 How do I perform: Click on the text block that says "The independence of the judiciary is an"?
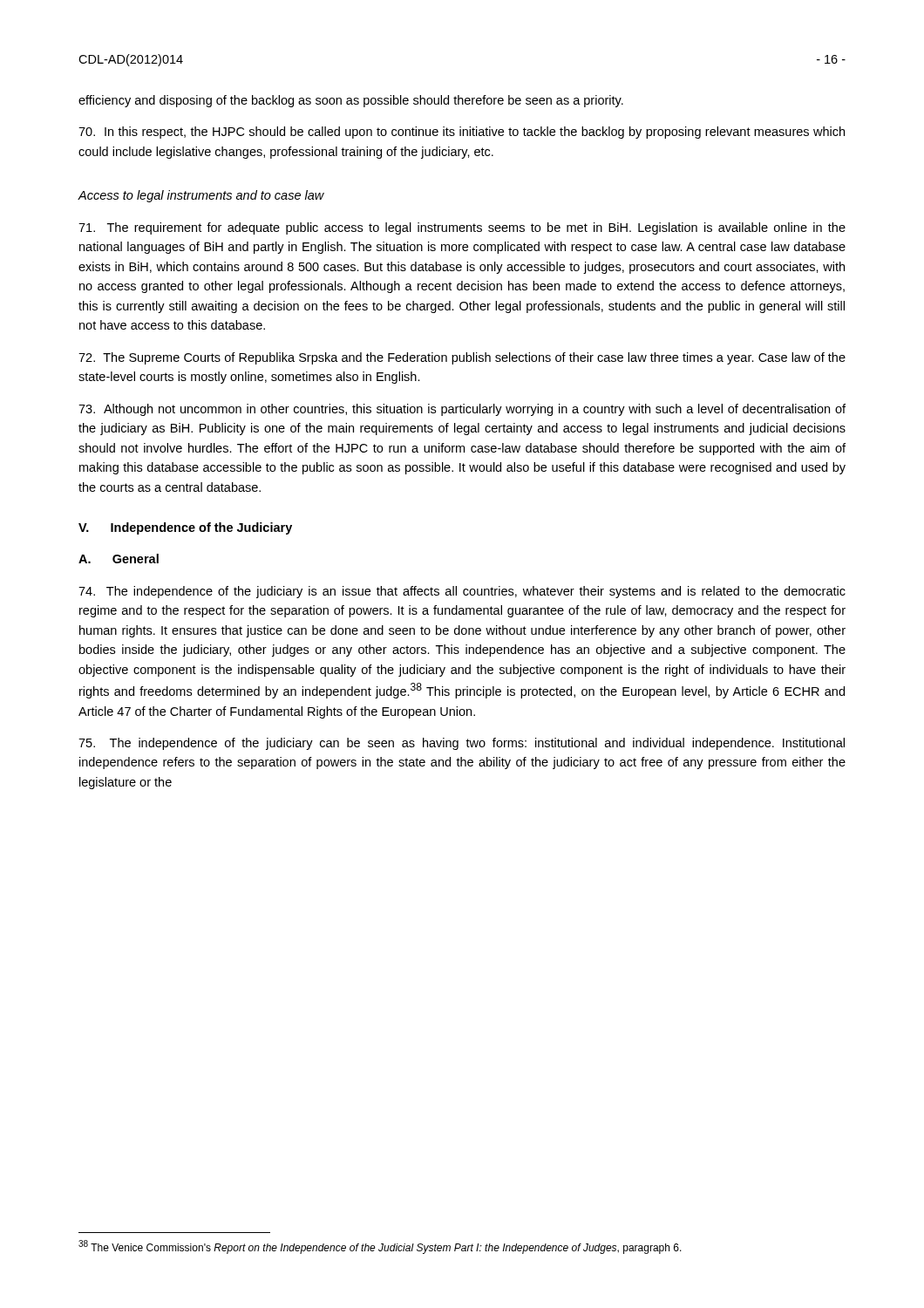pos(462,651)
